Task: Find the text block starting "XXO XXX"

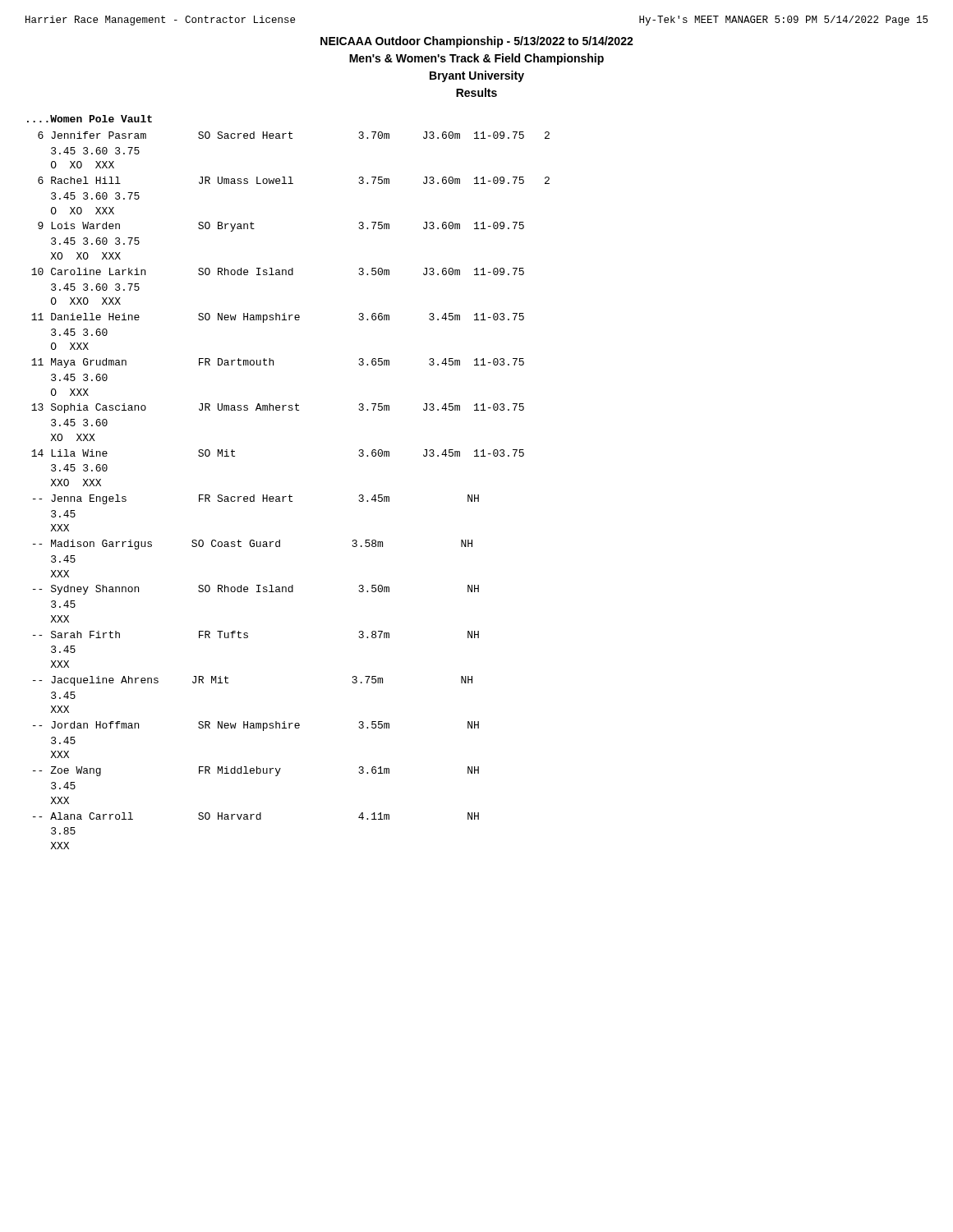Action: pos(63,483)
